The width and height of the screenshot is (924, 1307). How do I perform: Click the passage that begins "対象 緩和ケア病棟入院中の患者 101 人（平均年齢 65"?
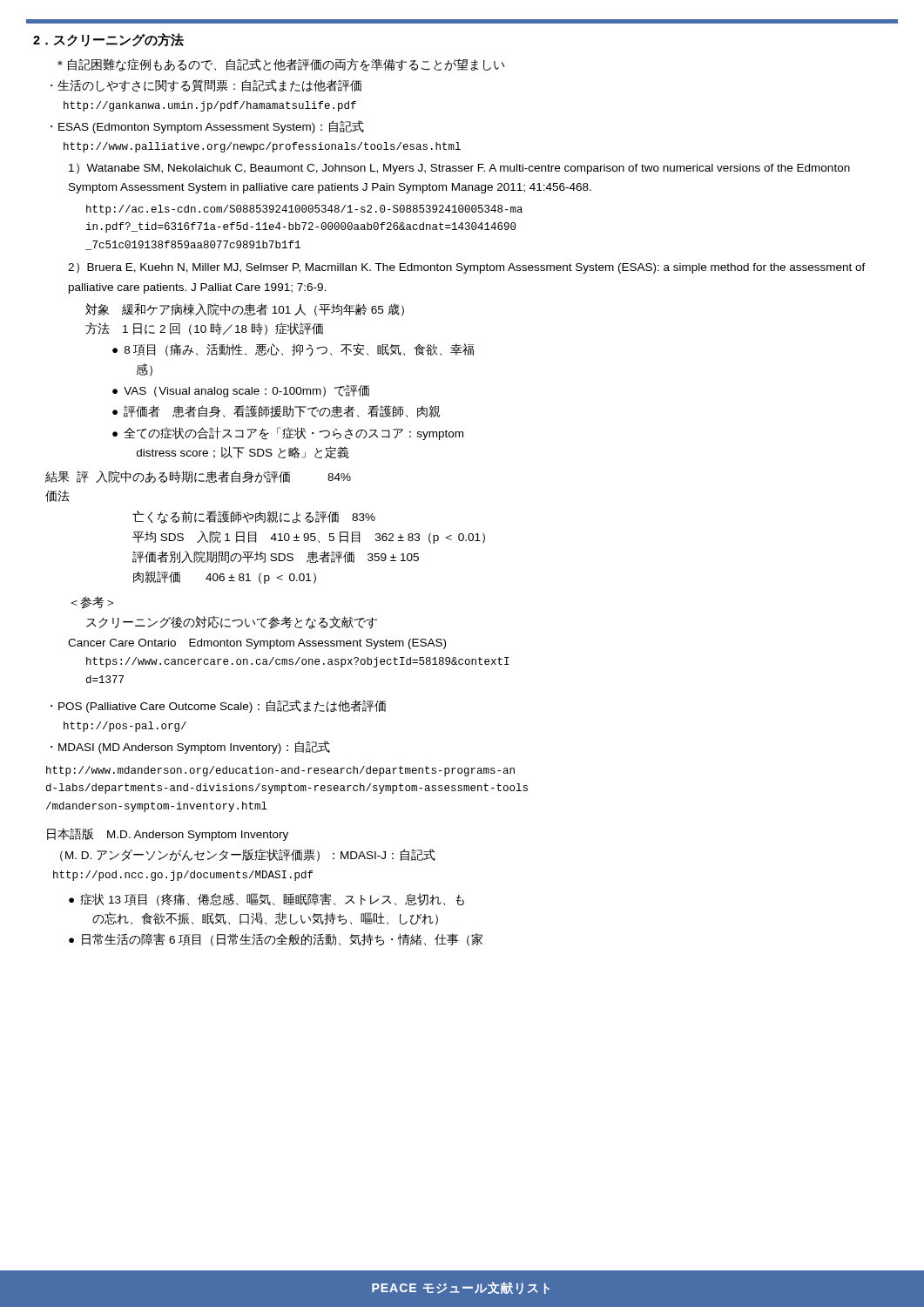pos(245,310)
